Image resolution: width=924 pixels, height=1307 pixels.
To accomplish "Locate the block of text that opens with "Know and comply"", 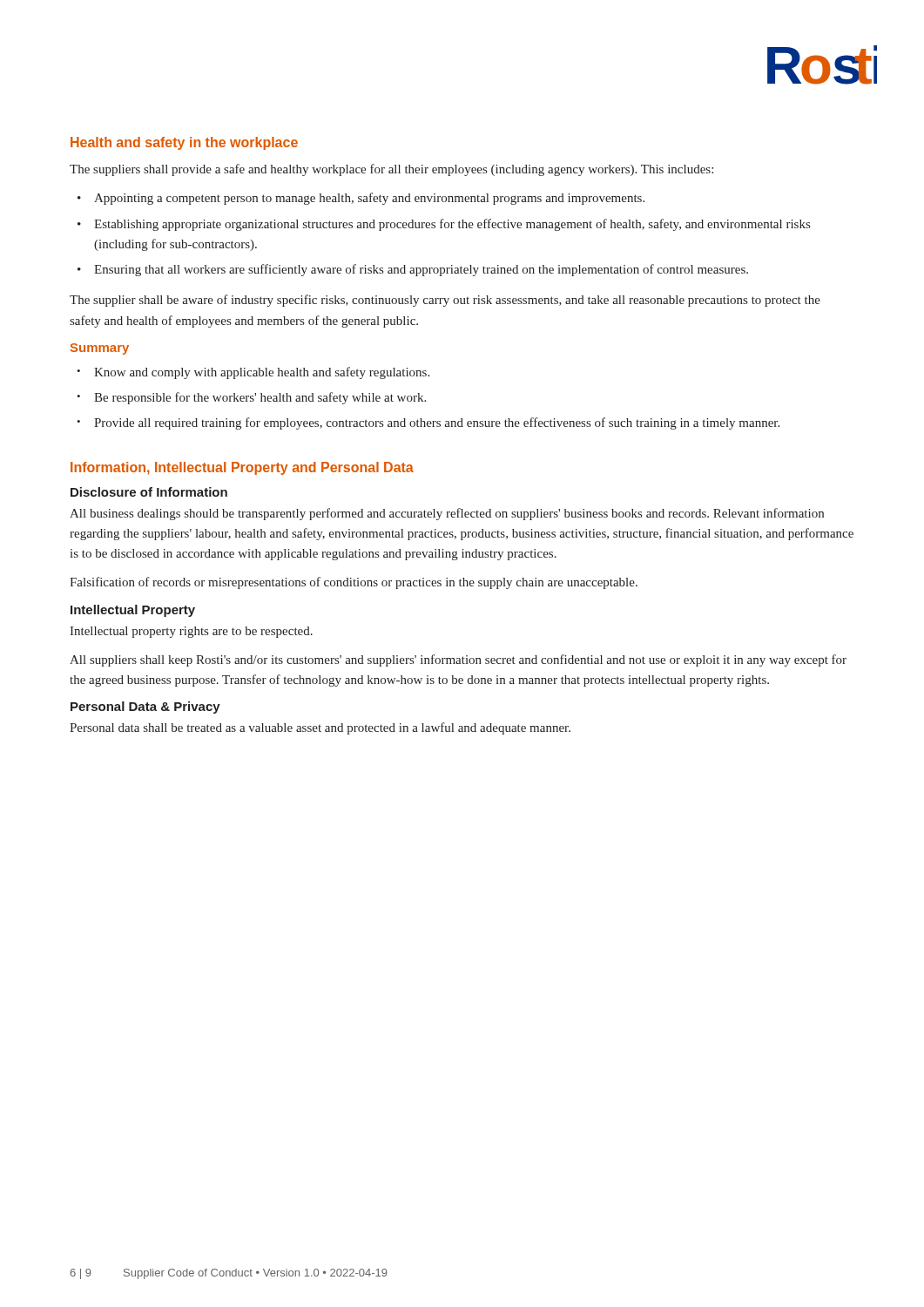I will click(253, 373).
